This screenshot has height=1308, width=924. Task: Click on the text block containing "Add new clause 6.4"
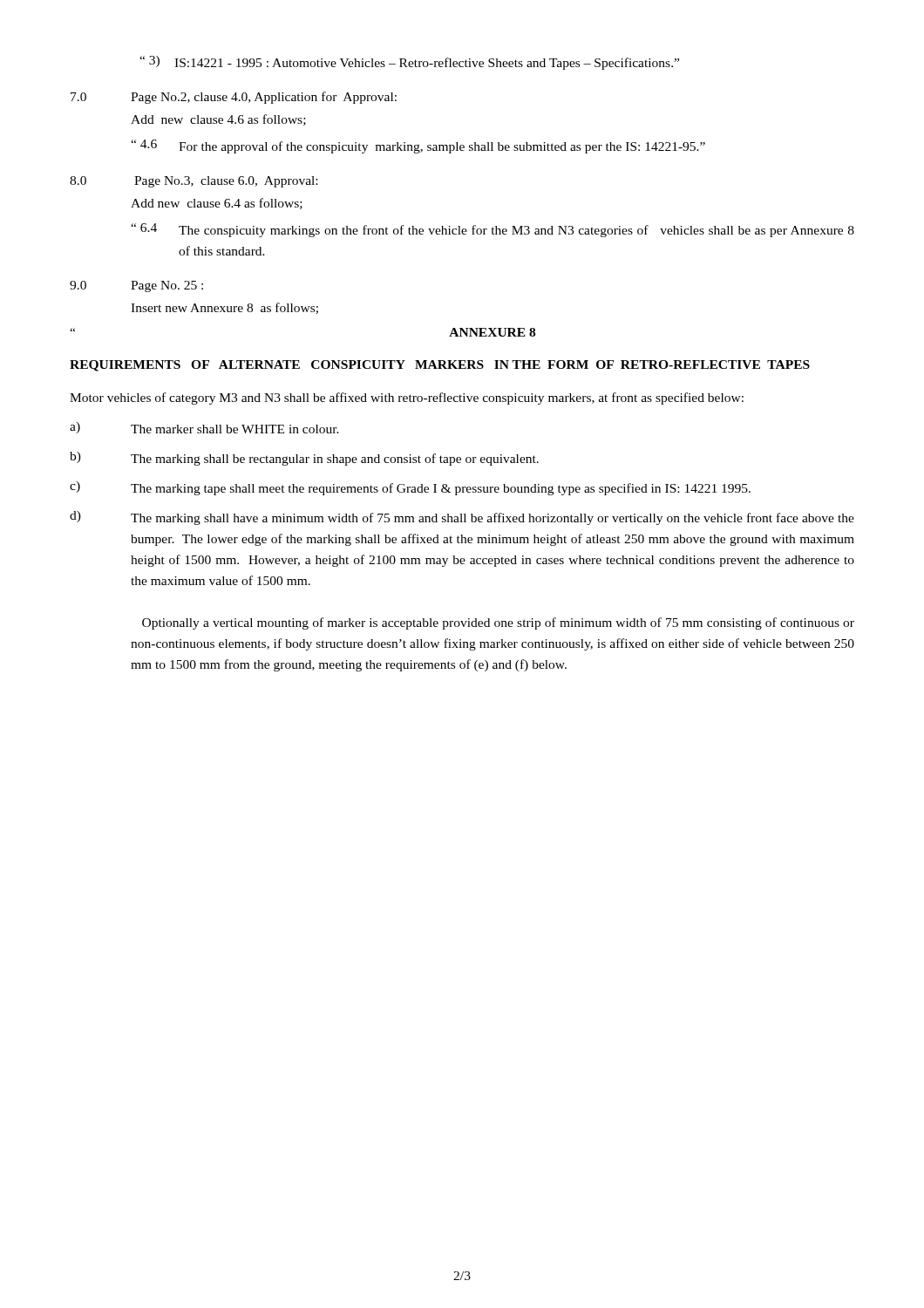click(x=217, y=203)
